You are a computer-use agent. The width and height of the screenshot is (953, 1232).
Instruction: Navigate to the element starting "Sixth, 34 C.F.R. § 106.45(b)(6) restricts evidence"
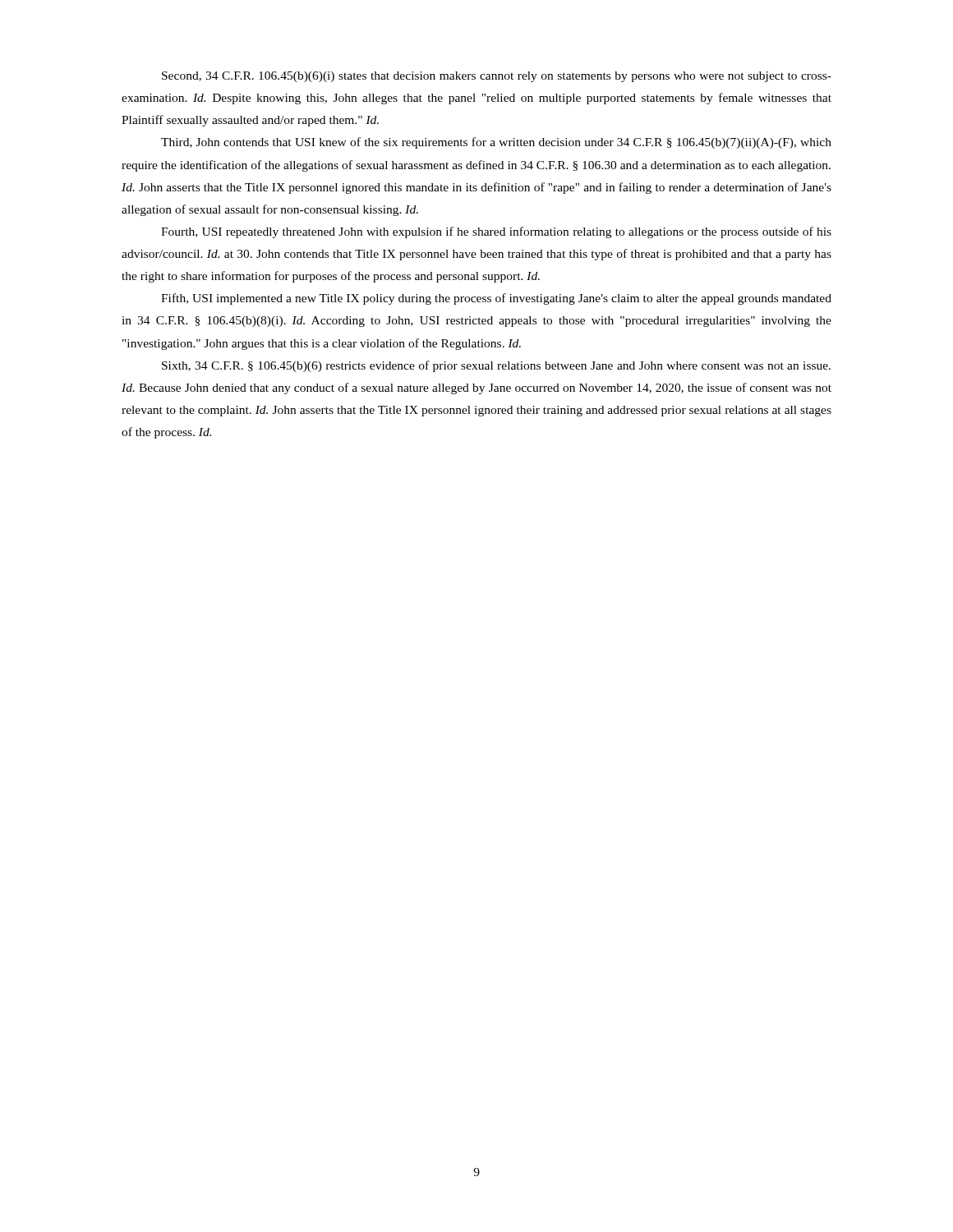(x=476, y=398)
